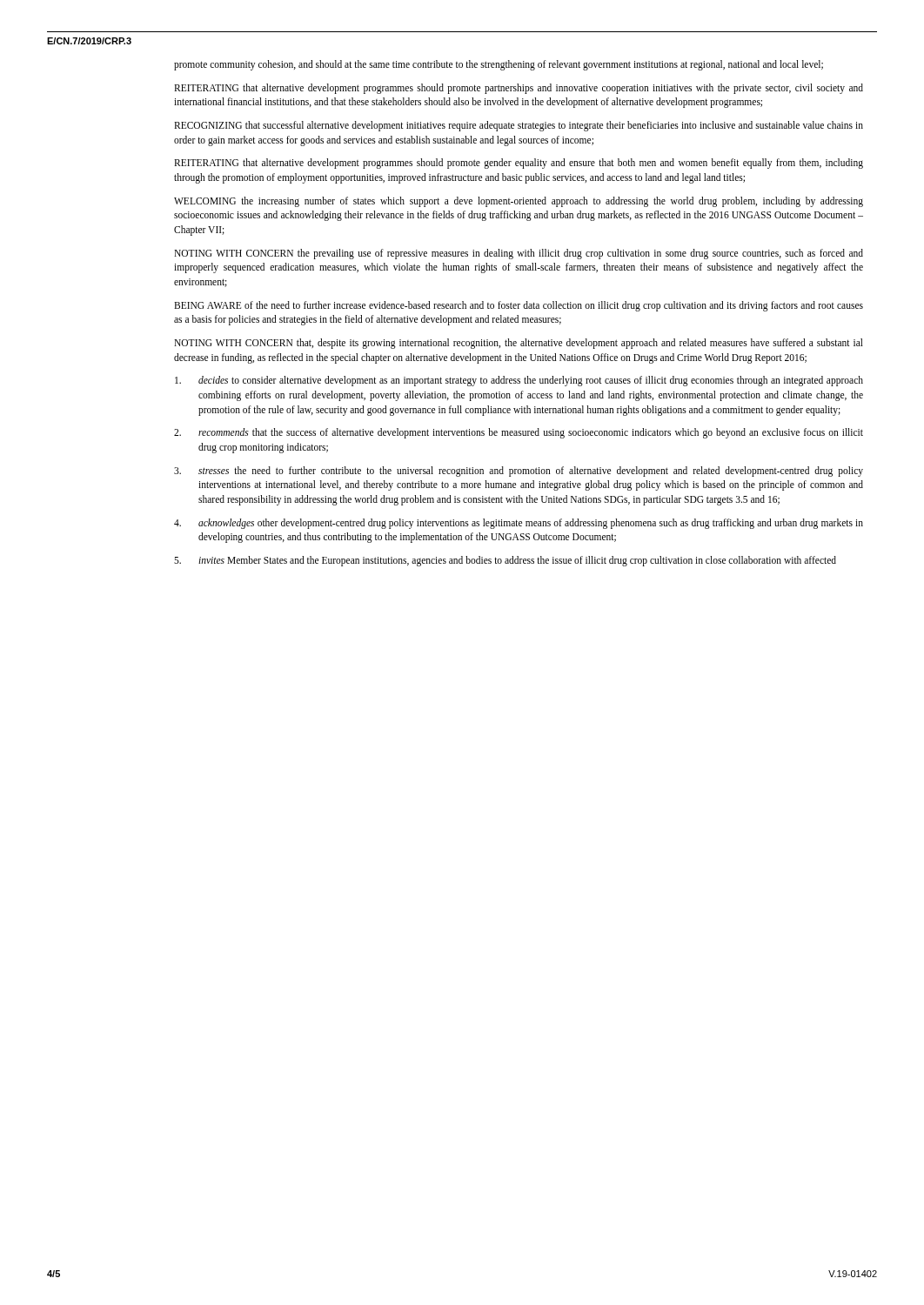This screenshot has height=1305, width=924.
Task: Select the text block containing "WELCOMING the increasing"
Action: [x=519, y=215]
